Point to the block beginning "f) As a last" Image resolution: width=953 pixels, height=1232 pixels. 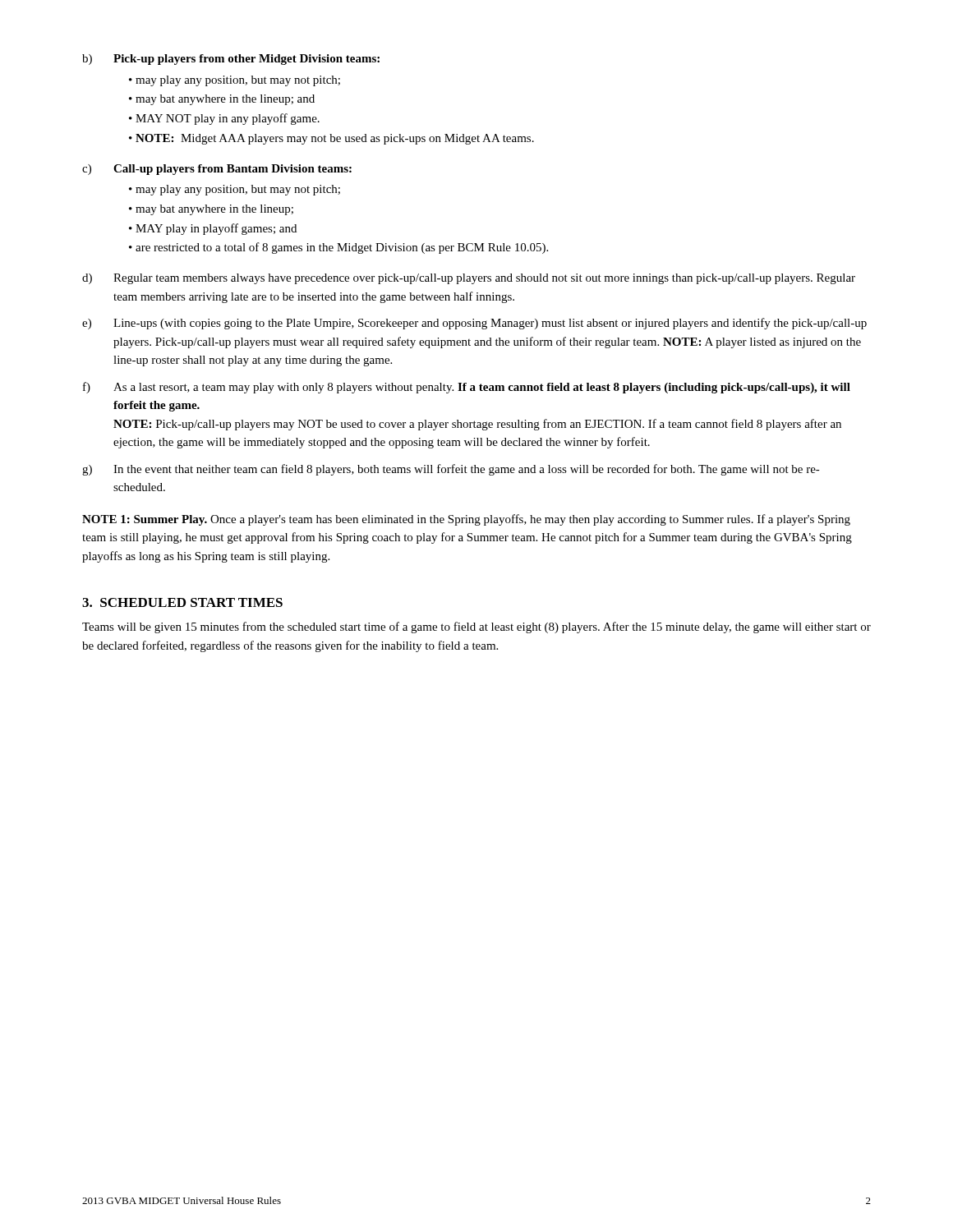point(476,414)
